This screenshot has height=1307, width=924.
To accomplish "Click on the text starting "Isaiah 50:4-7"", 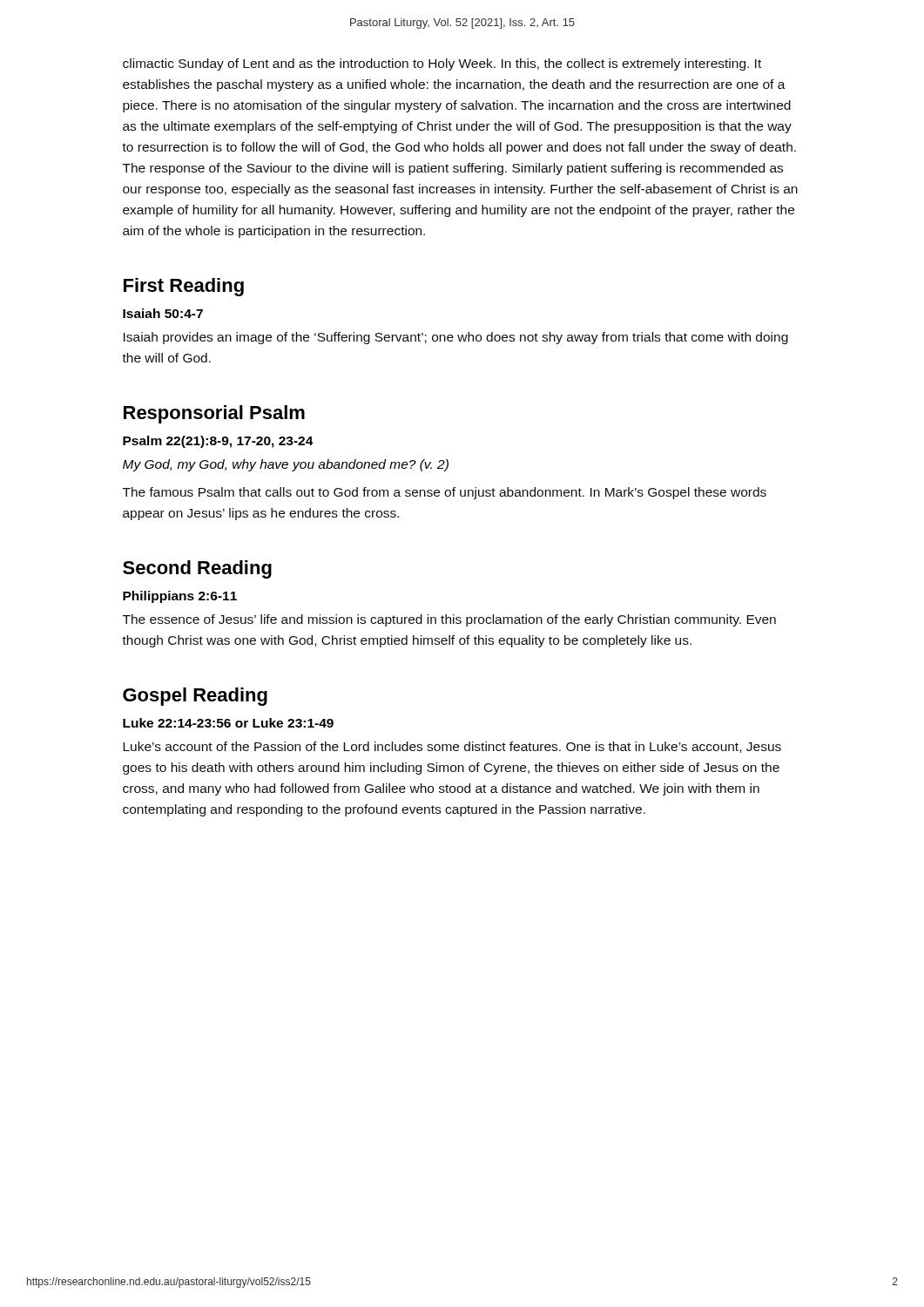I will [163, 313].
